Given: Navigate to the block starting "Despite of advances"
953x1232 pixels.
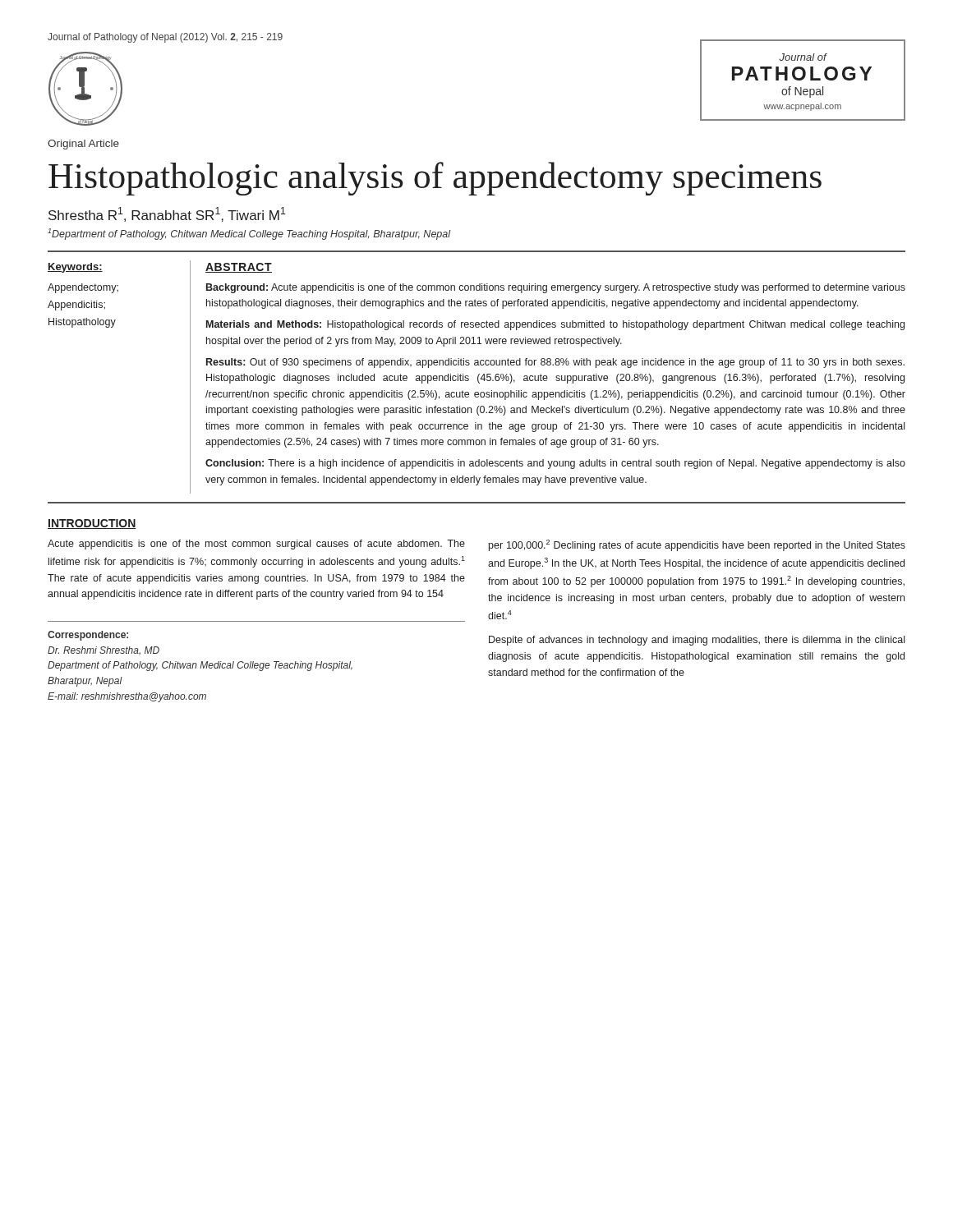Looking at the screenshot, I should point(697,656).
